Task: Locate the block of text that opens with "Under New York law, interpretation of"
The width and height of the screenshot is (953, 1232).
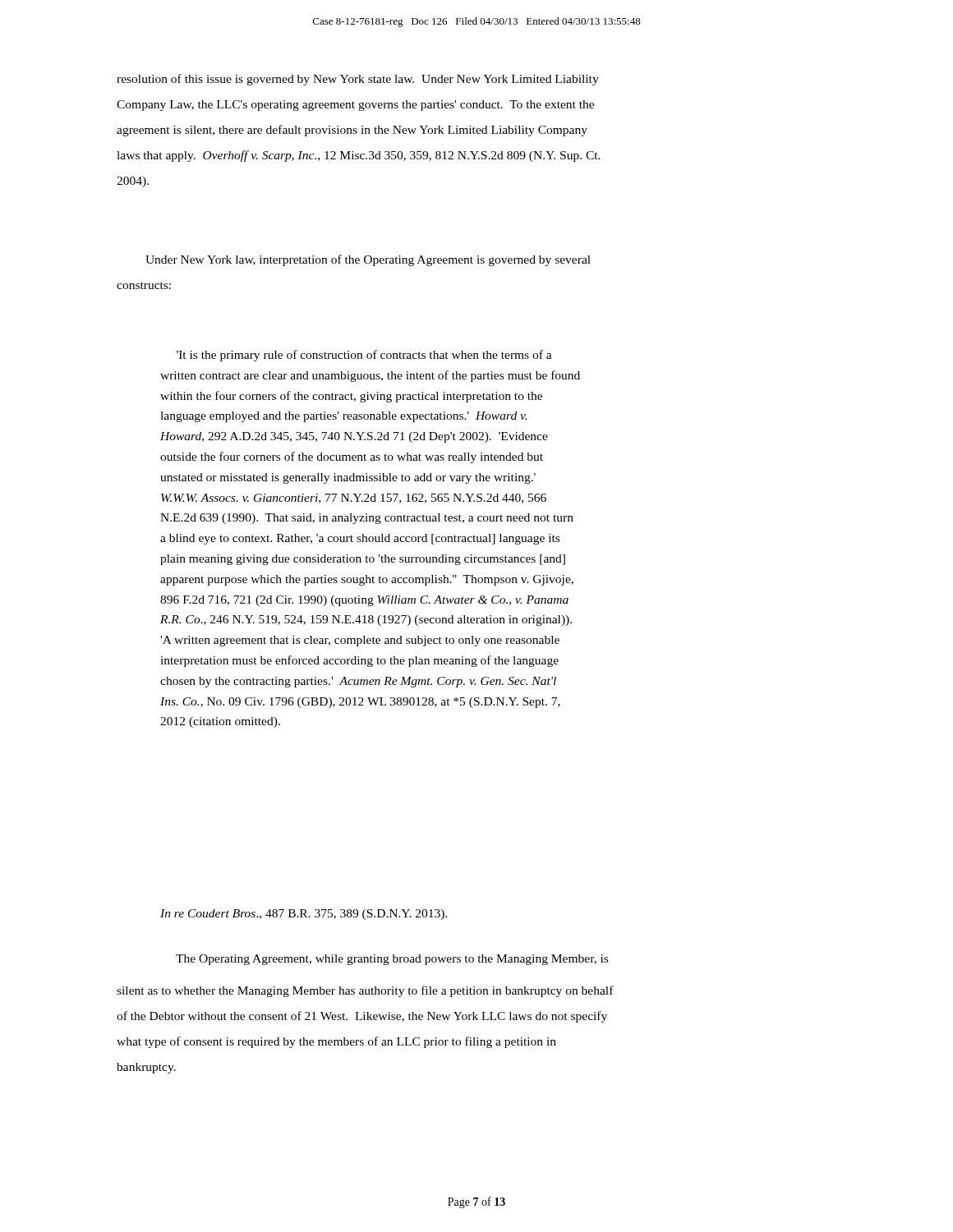Action: [x=486, y=272]
